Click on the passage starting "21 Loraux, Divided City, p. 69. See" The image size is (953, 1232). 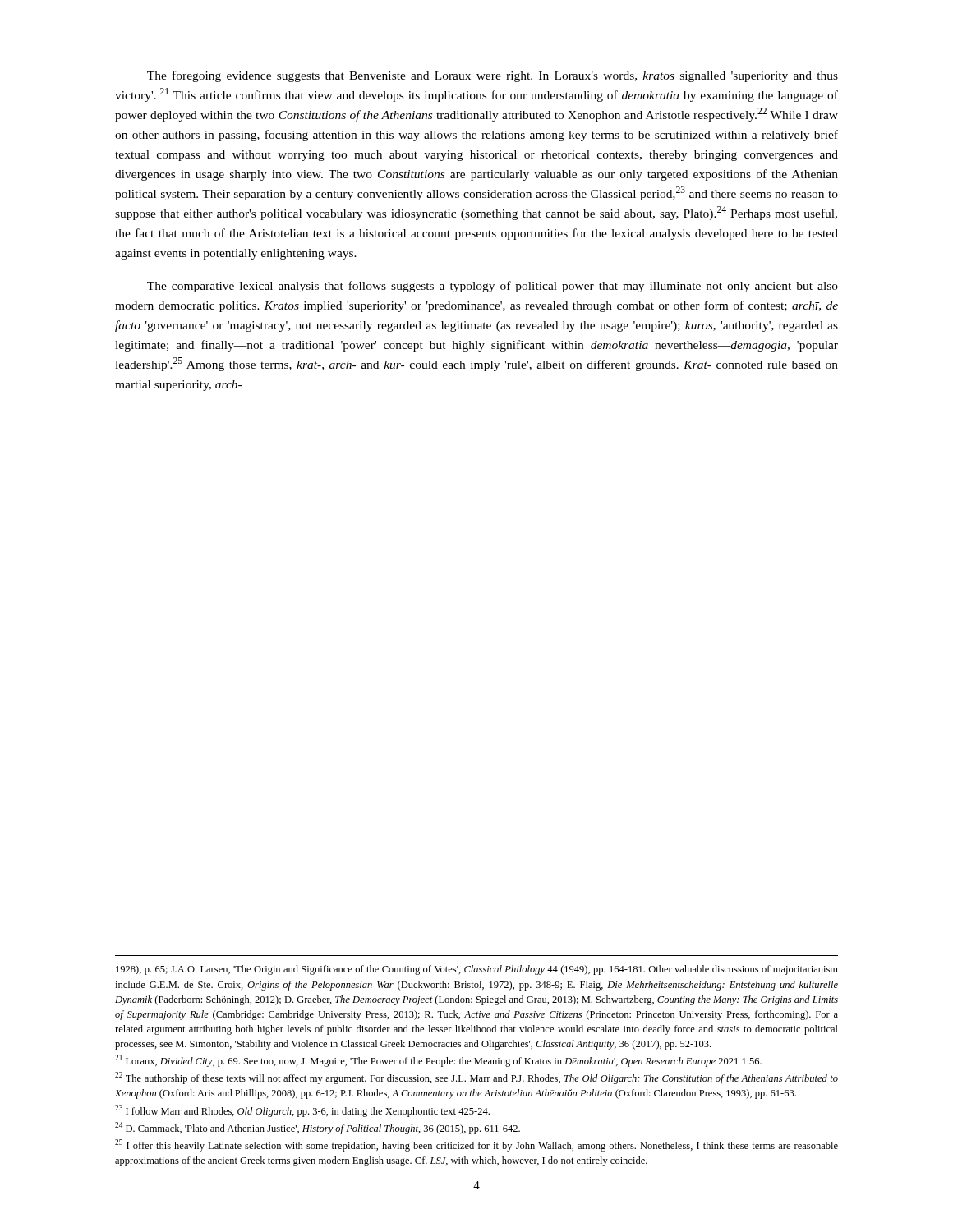(x=439, y=1060)
